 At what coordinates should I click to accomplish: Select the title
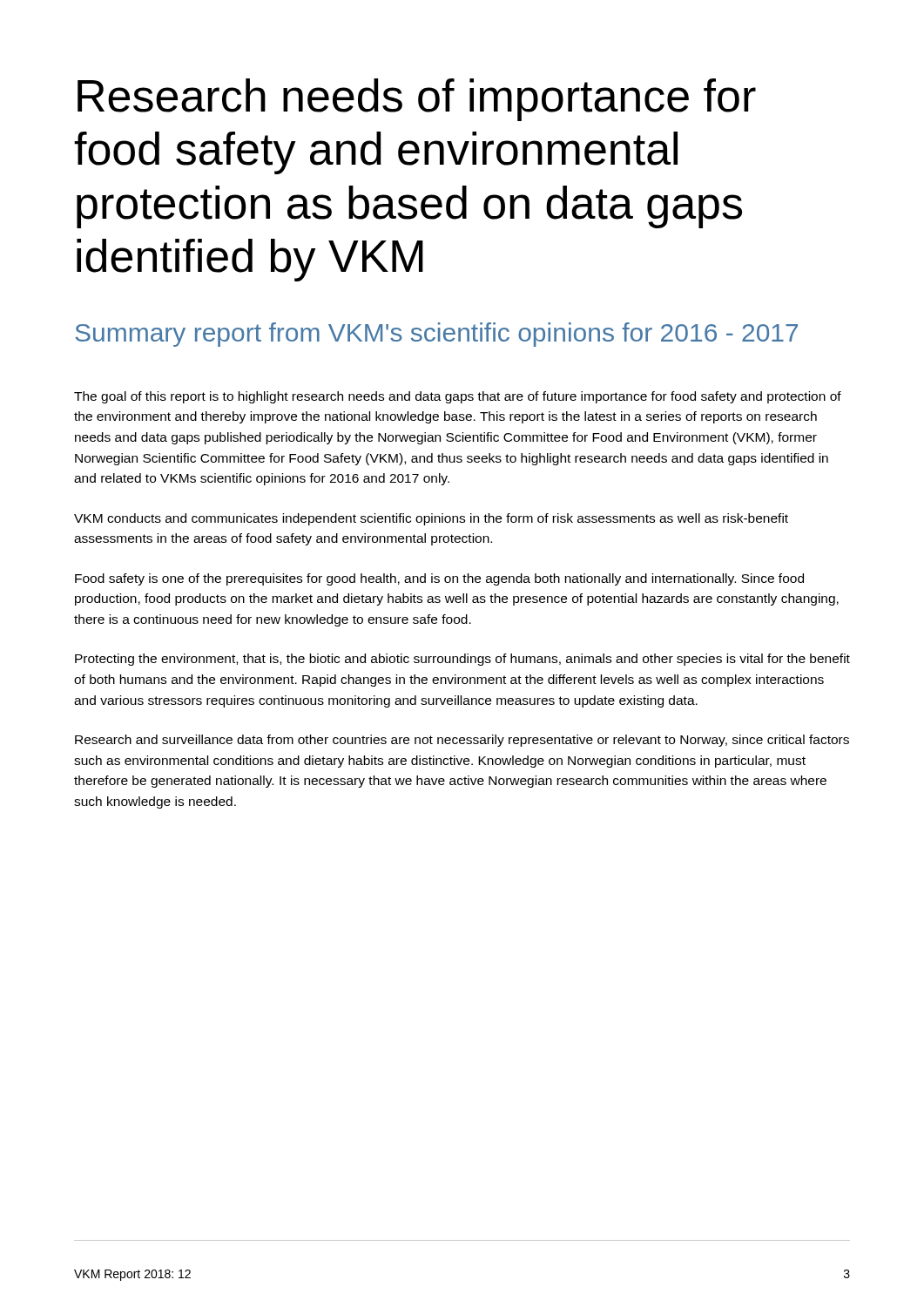point(415,176)
